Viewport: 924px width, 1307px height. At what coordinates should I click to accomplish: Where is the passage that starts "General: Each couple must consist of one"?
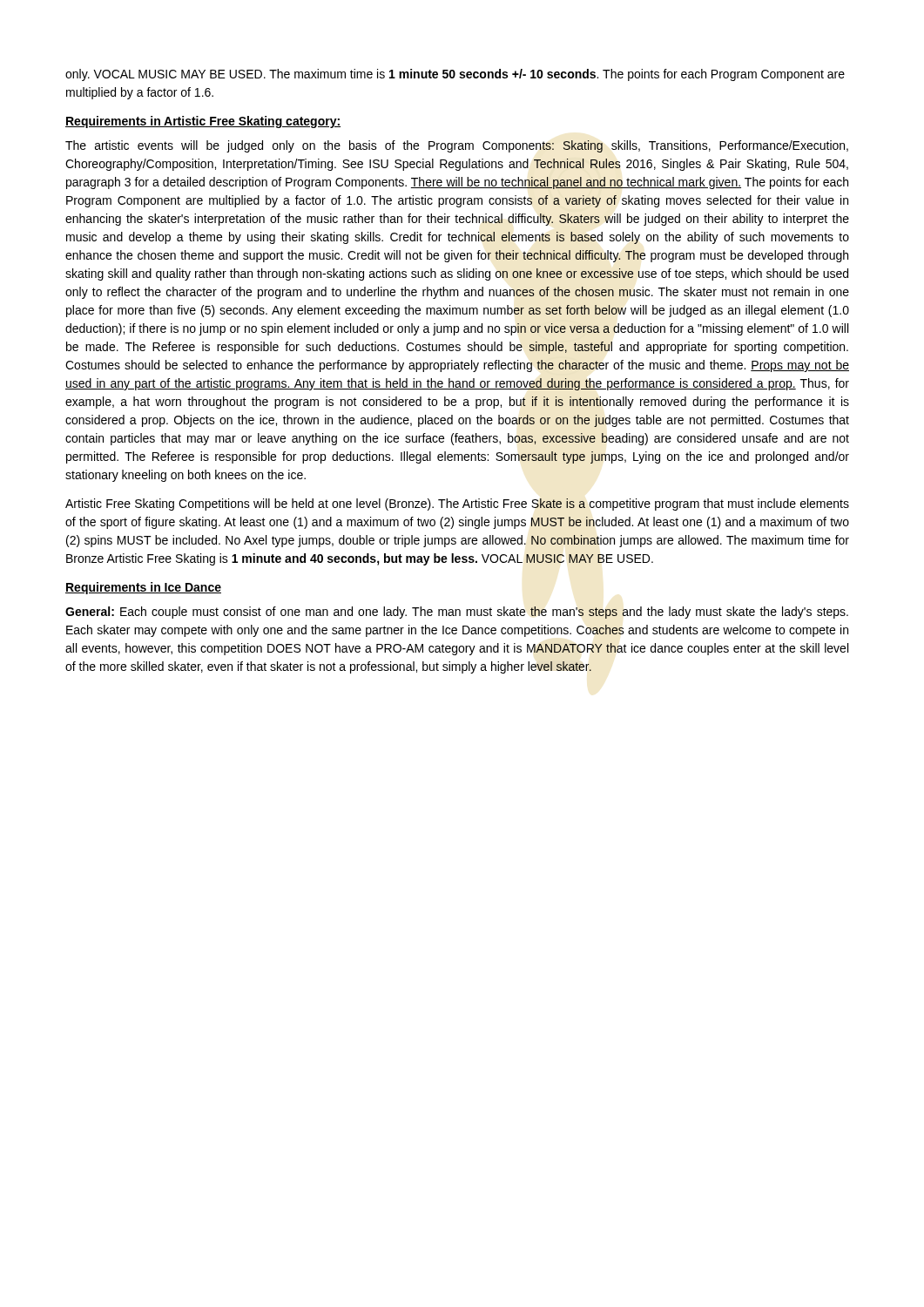457,639
